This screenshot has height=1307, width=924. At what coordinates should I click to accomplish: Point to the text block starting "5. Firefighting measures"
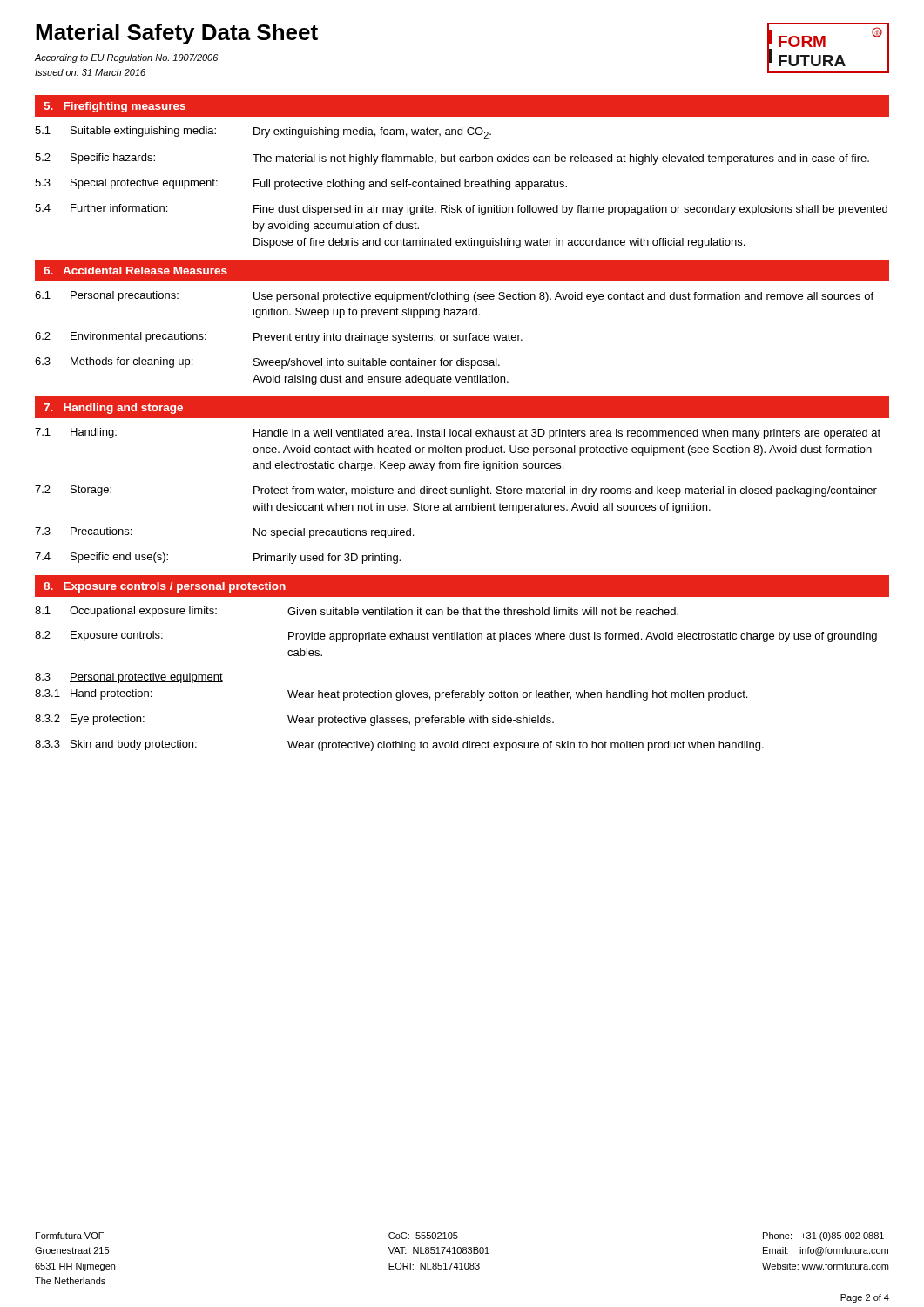[115, 106]
